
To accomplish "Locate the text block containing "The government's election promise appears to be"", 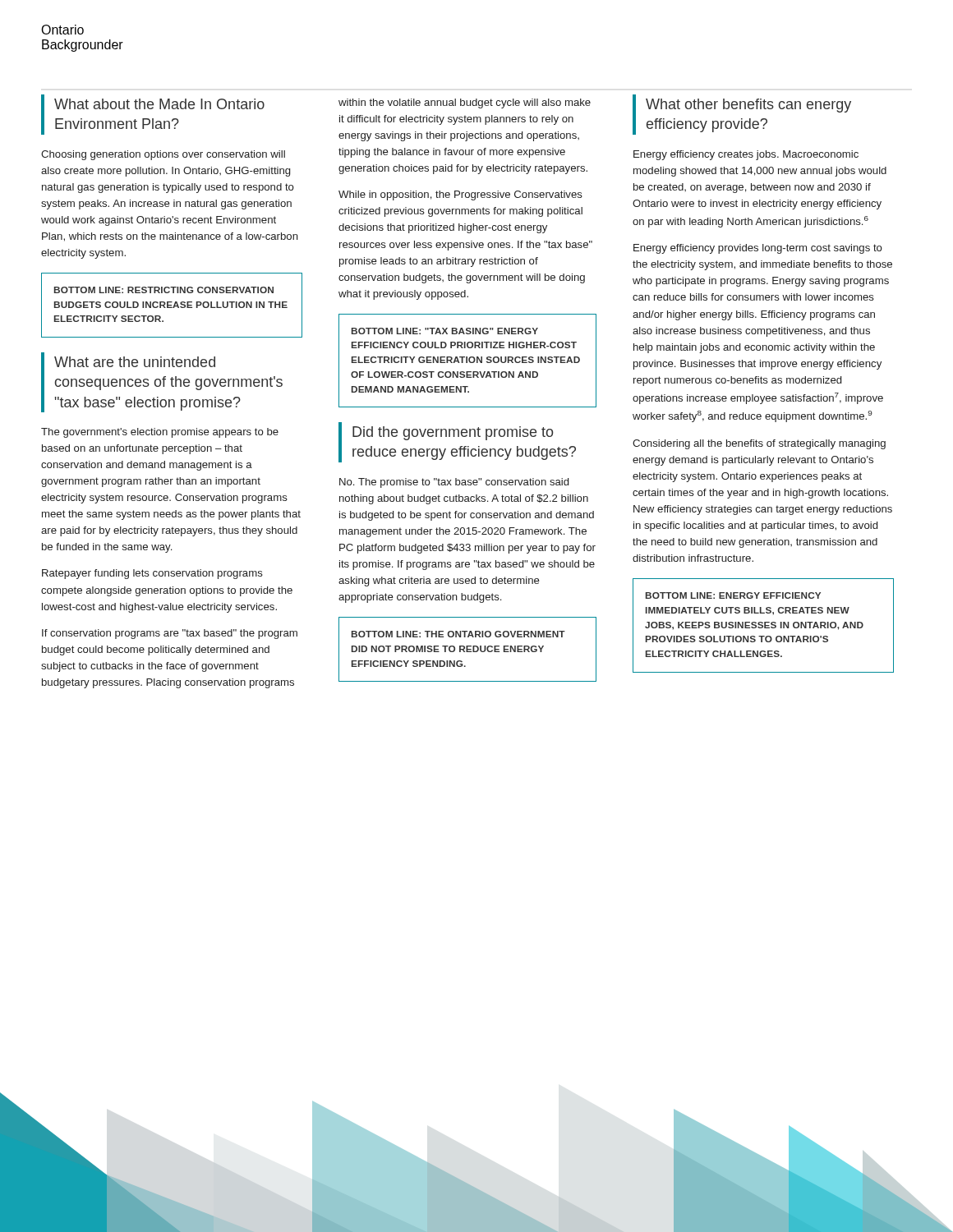I will pyautogui.click(x=172, y=490).
